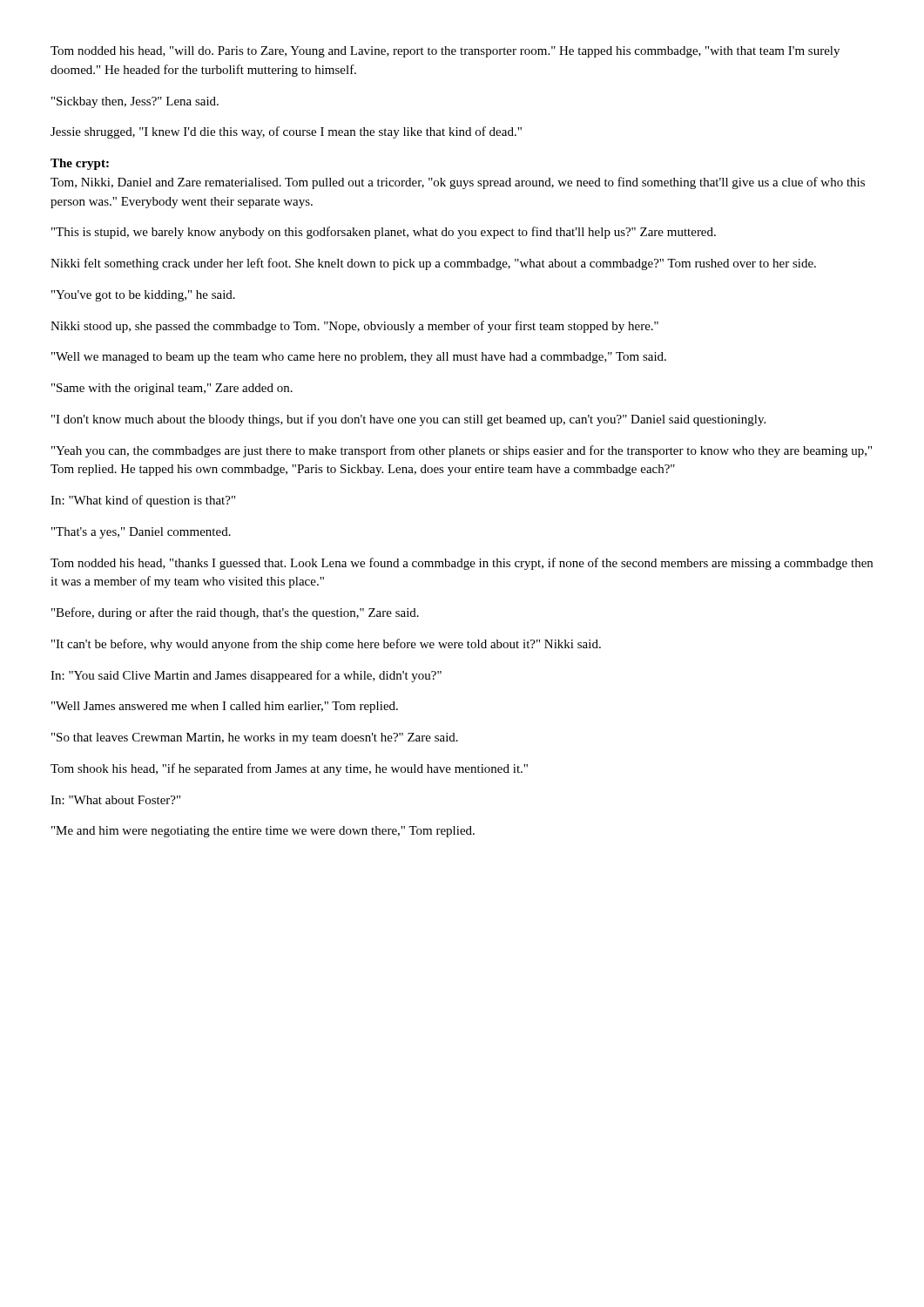Select the text block containing ""It can't be before, why would anyone from"

point(326,644)
